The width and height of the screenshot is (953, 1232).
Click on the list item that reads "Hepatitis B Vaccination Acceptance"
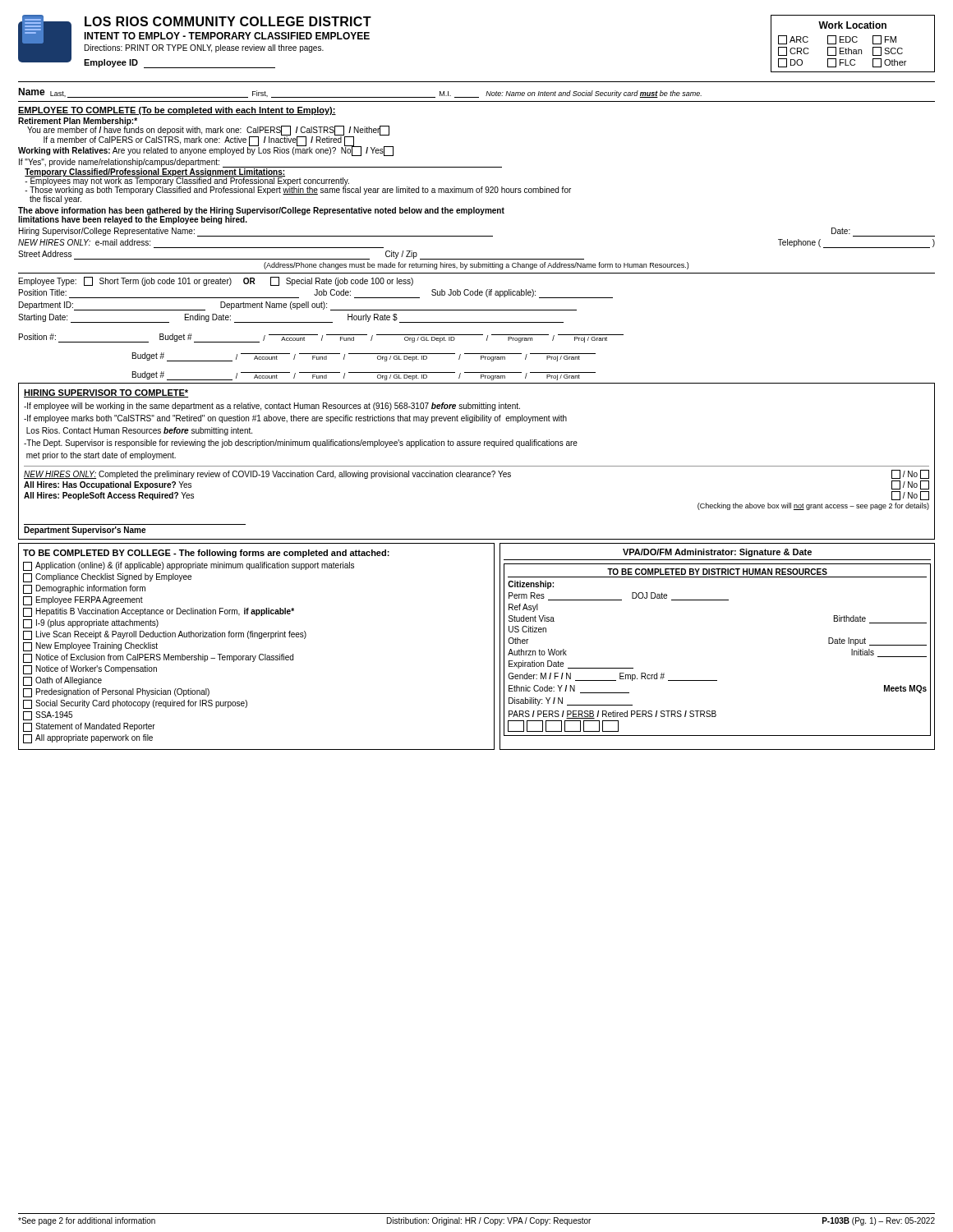[159, 612]
